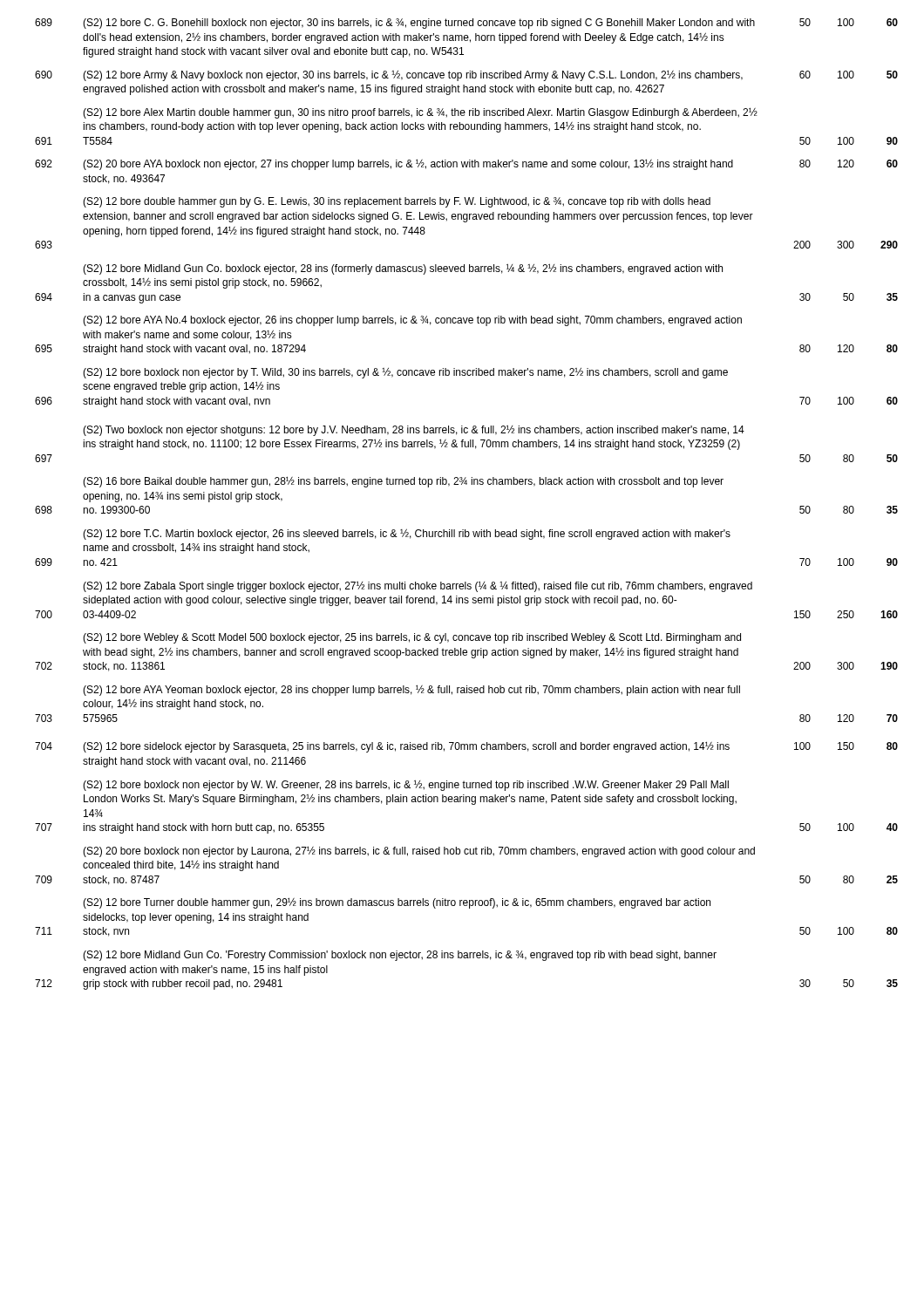Find the list item that reads "690 (S2) 12 bore Army &"

click(x=466, y=82)
